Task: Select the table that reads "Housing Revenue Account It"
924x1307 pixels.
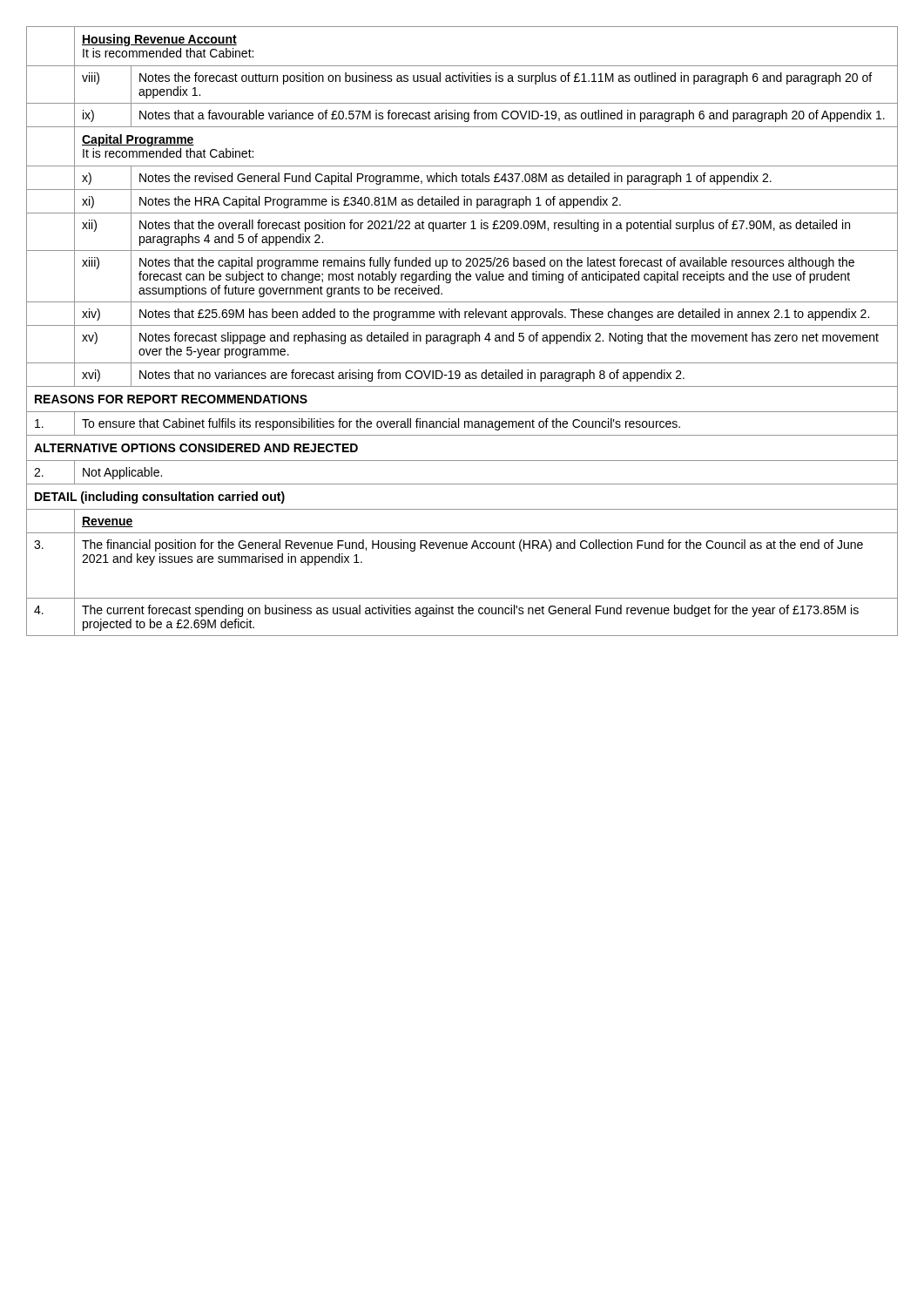Action: (x=462, y=331)
